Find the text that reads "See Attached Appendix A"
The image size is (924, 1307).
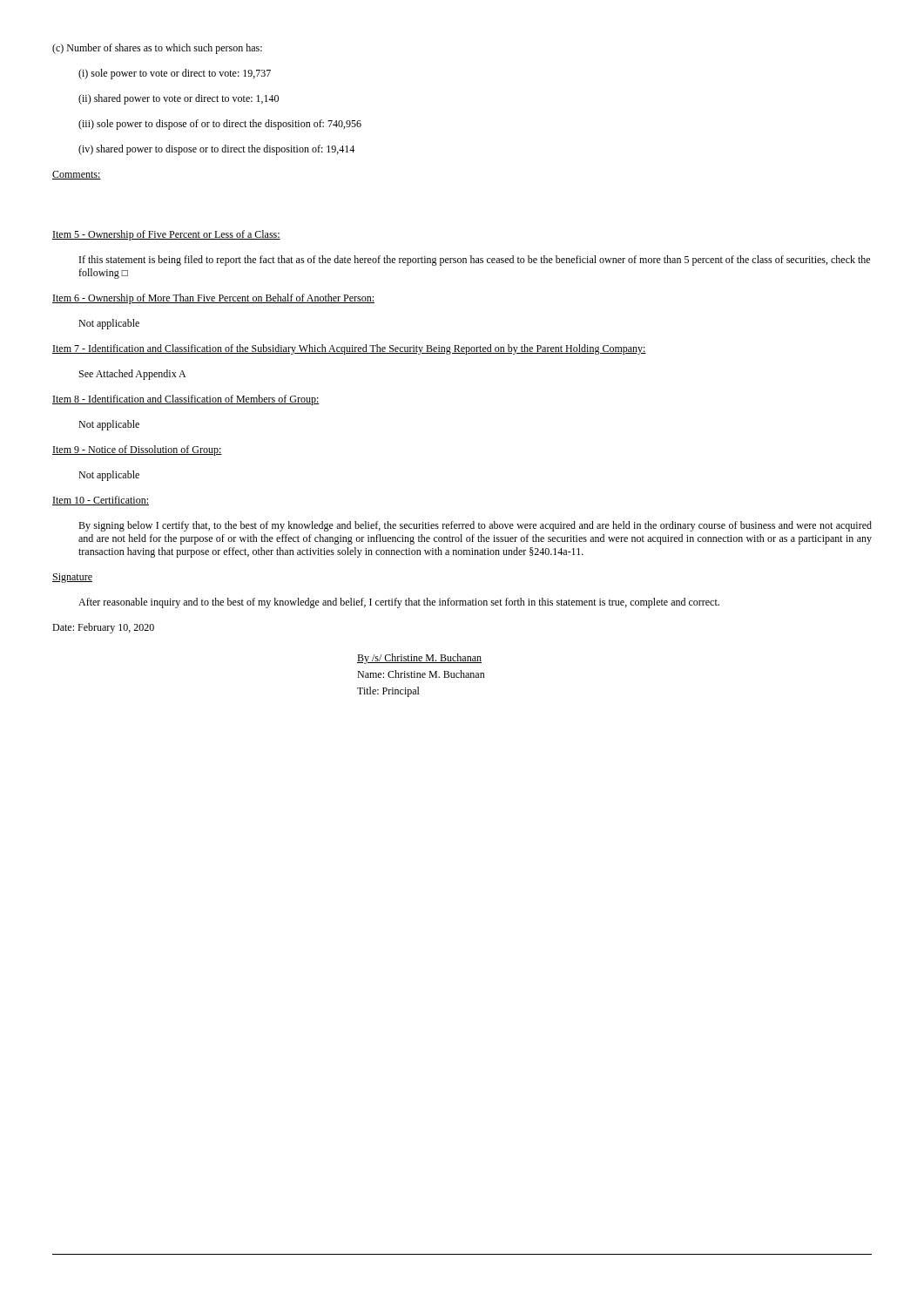132,374
